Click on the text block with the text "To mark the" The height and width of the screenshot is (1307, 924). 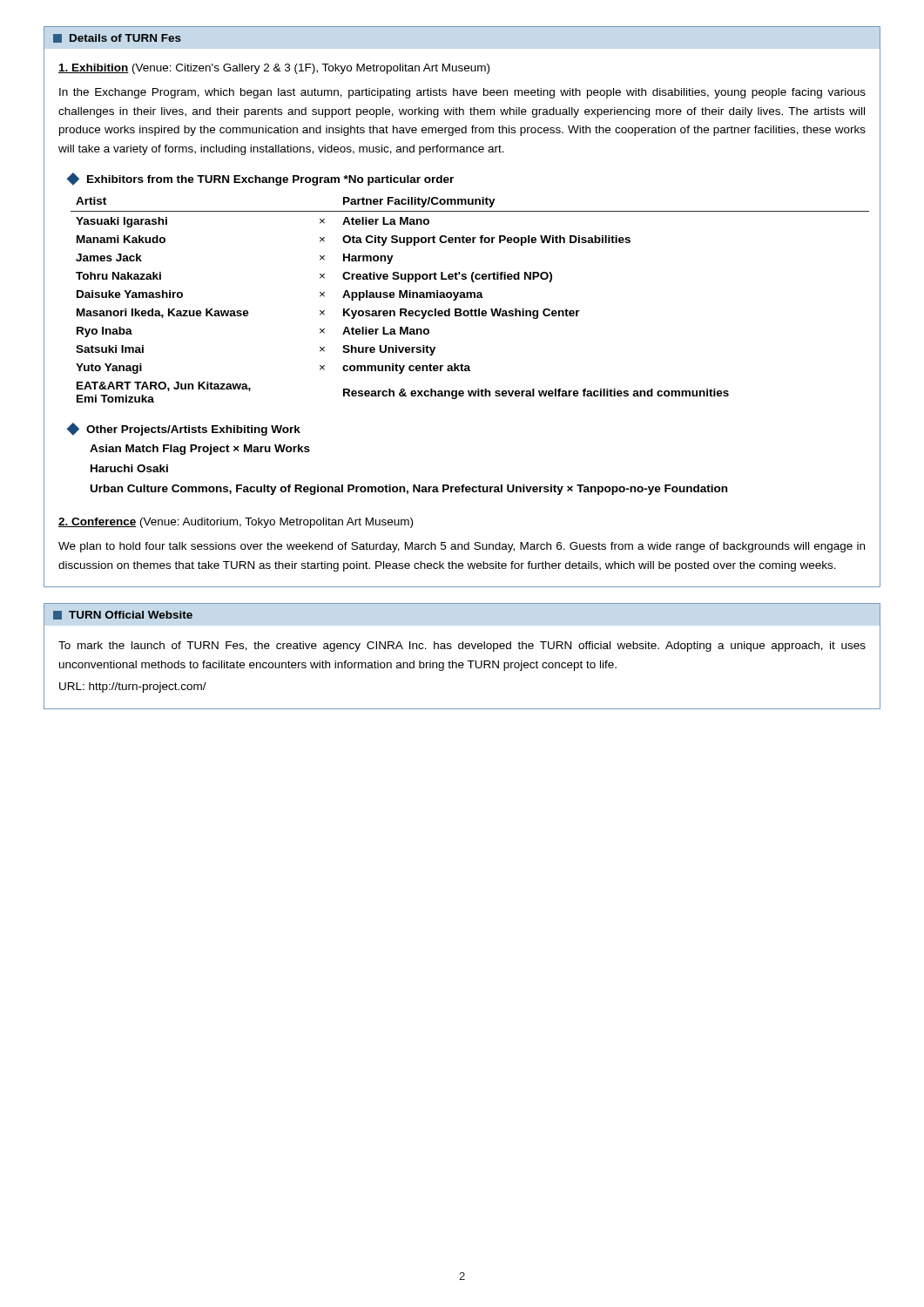462,666
